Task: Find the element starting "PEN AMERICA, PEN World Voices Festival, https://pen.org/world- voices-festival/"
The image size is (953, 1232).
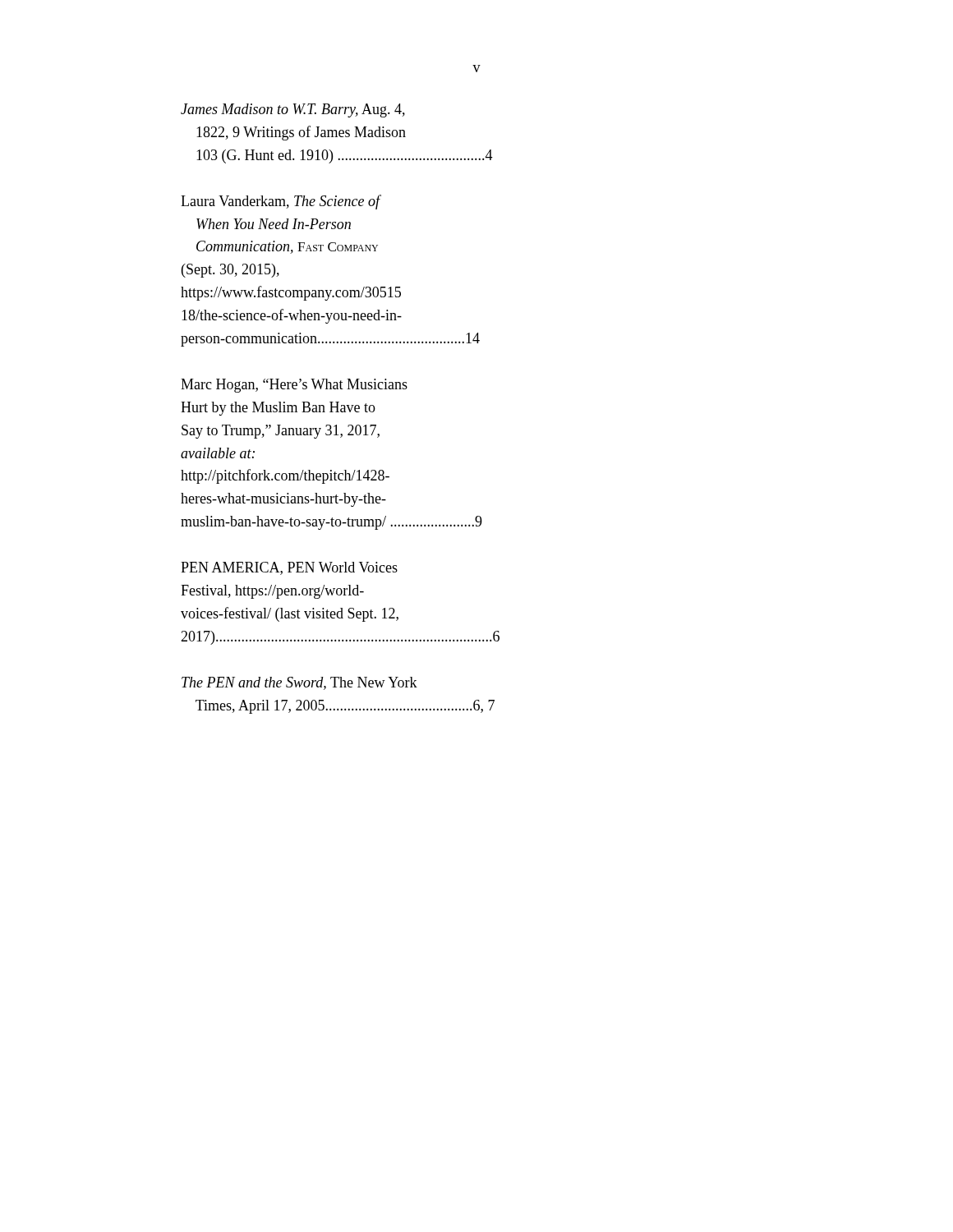Action: pos(340,602)
